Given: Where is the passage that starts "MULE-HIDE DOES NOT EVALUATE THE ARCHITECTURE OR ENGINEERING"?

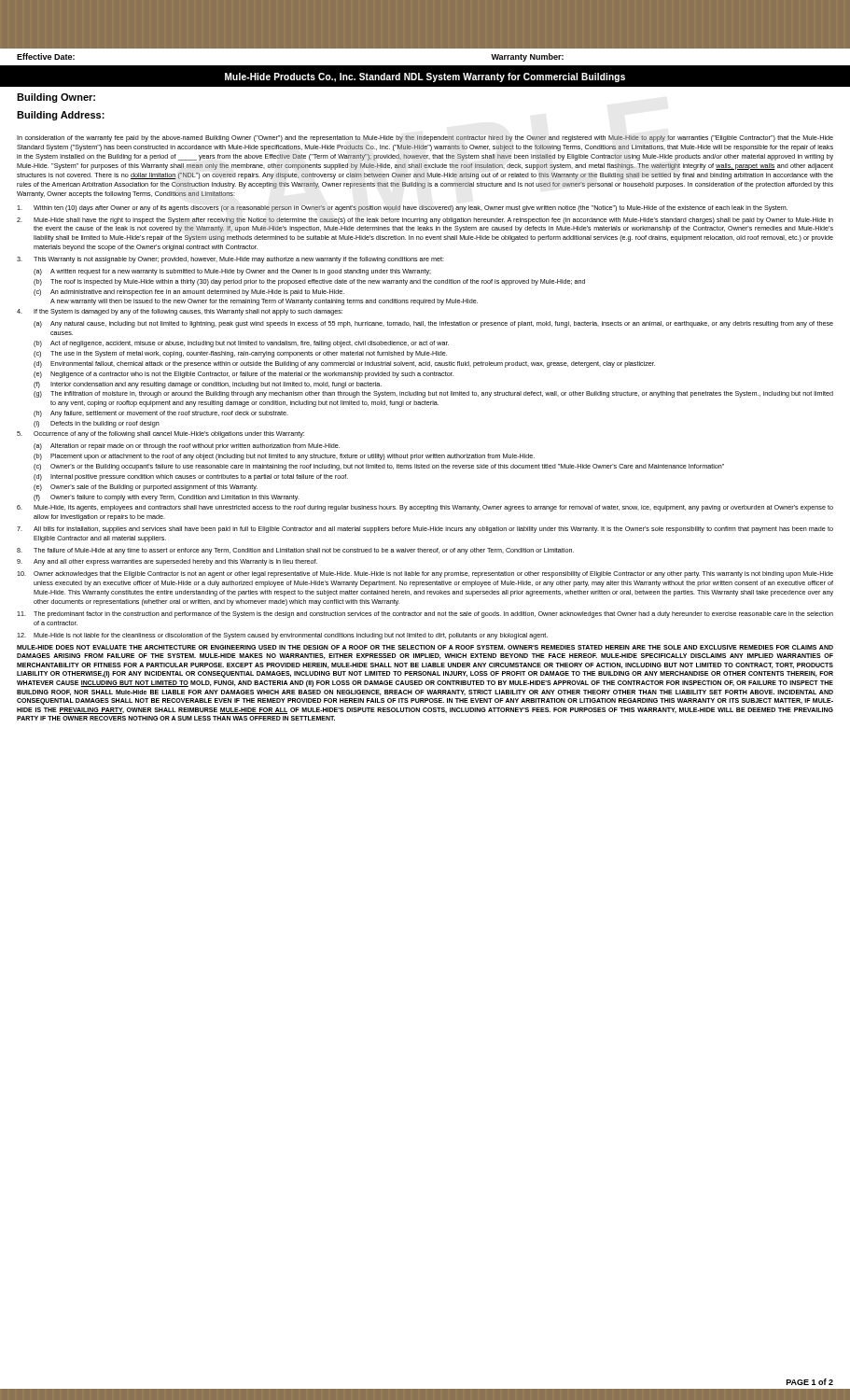Looking at the screenshot, I should (x=425, y=683).
